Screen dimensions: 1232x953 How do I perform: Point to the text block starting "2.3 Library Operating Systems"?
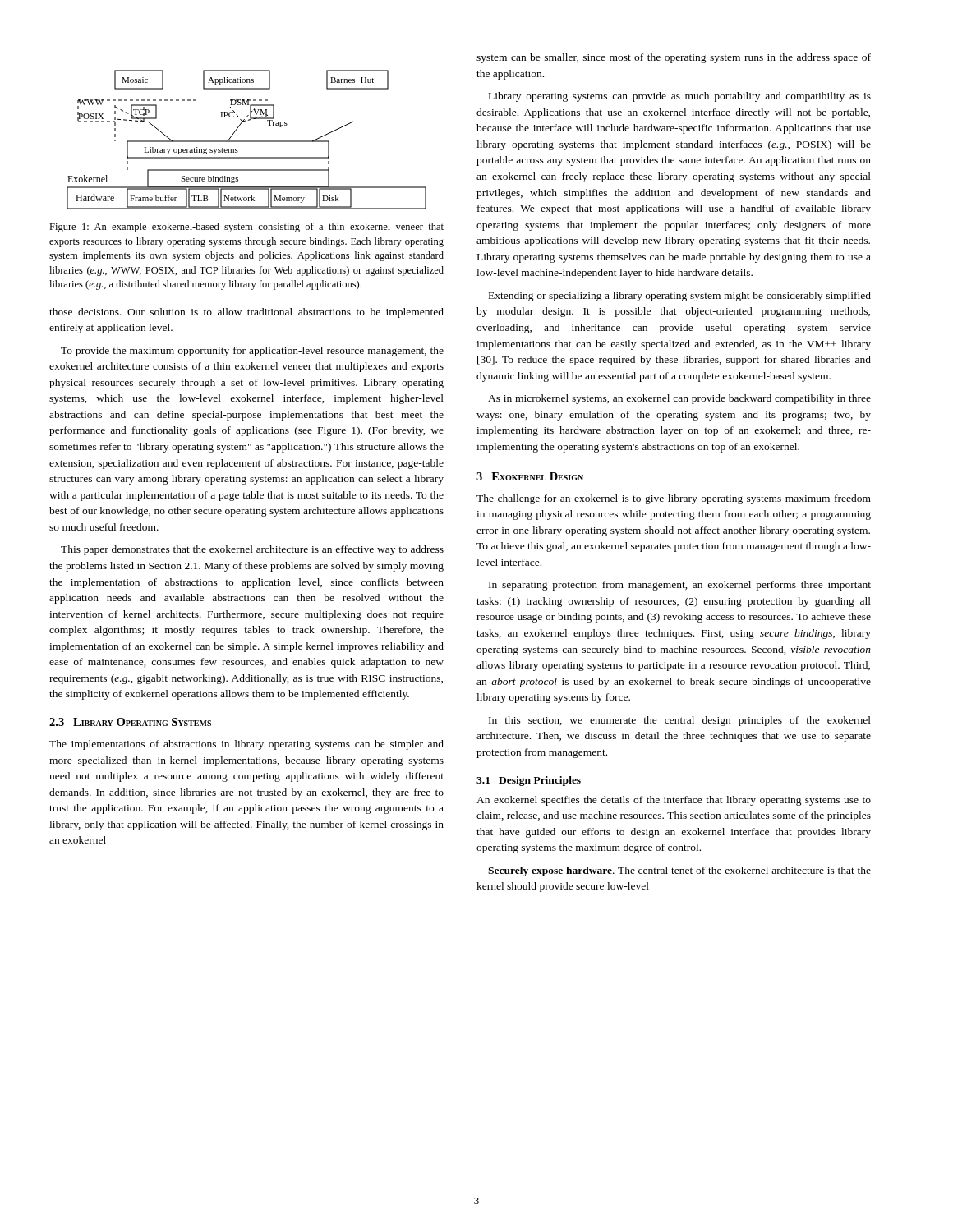click(x=130, y=722)
